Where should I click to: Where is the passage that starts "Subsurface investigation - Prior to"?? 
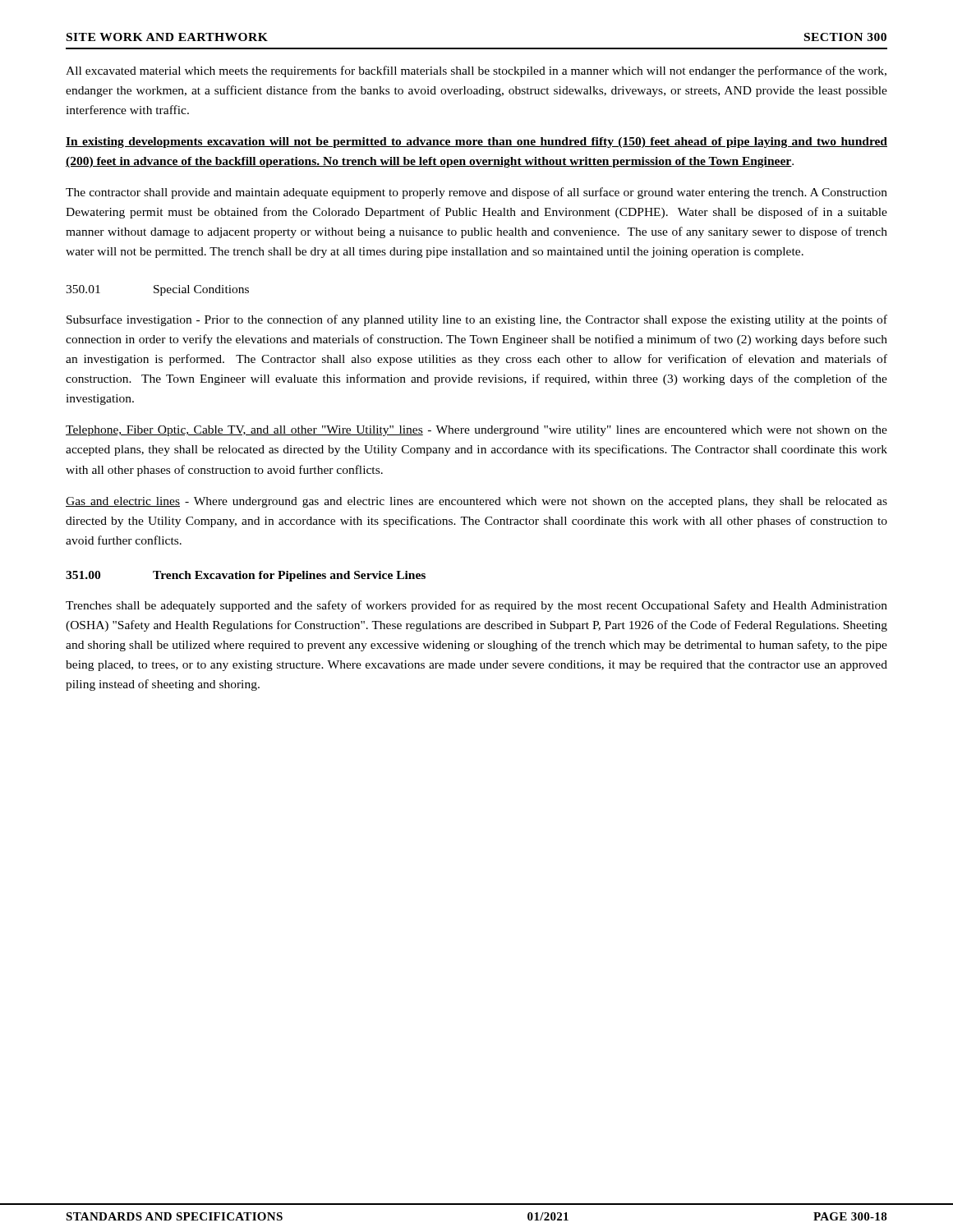click(x=476, y=359)
